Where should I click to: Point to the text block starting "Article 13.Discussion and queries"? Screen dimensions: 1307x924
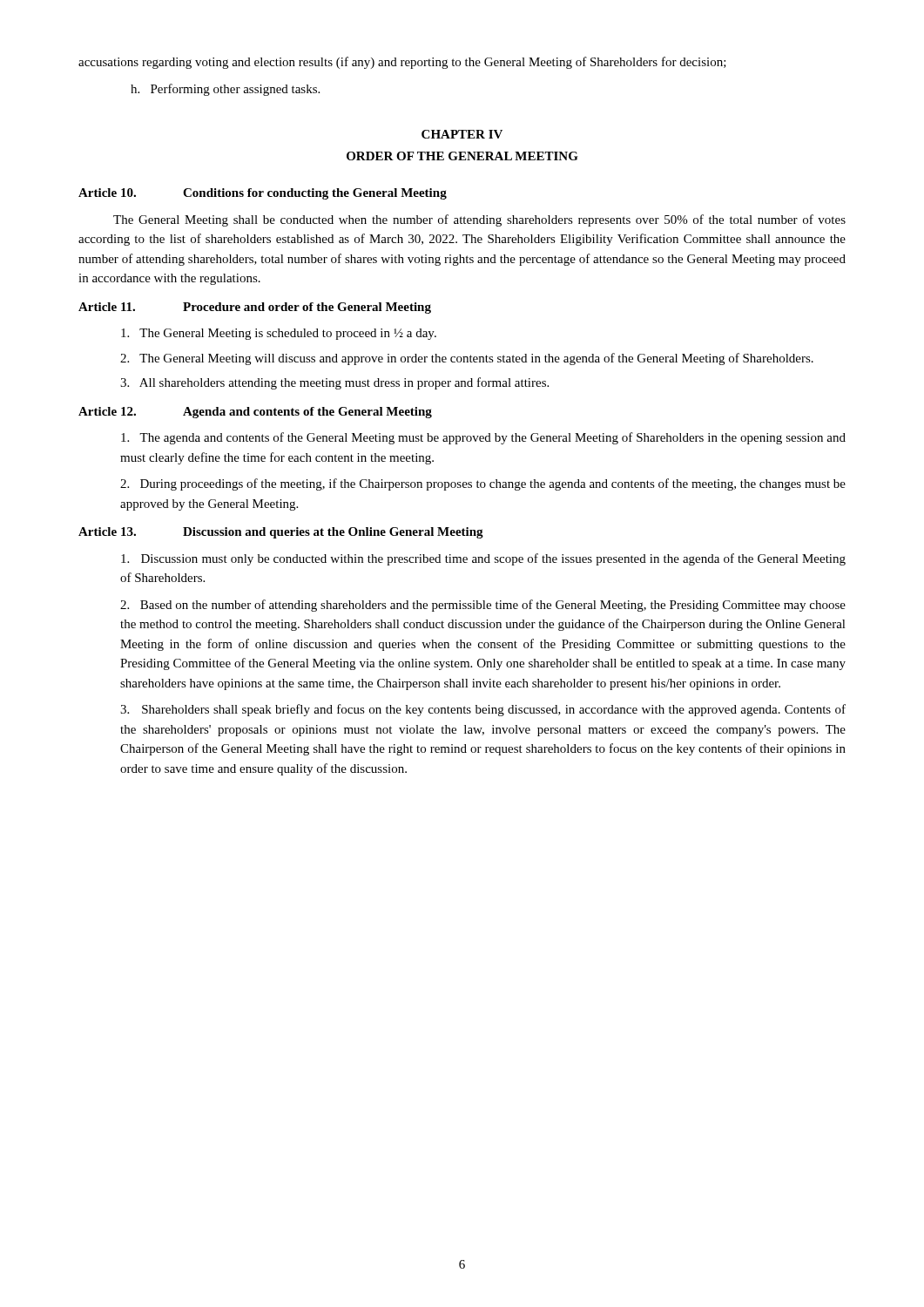pos(462,532)
